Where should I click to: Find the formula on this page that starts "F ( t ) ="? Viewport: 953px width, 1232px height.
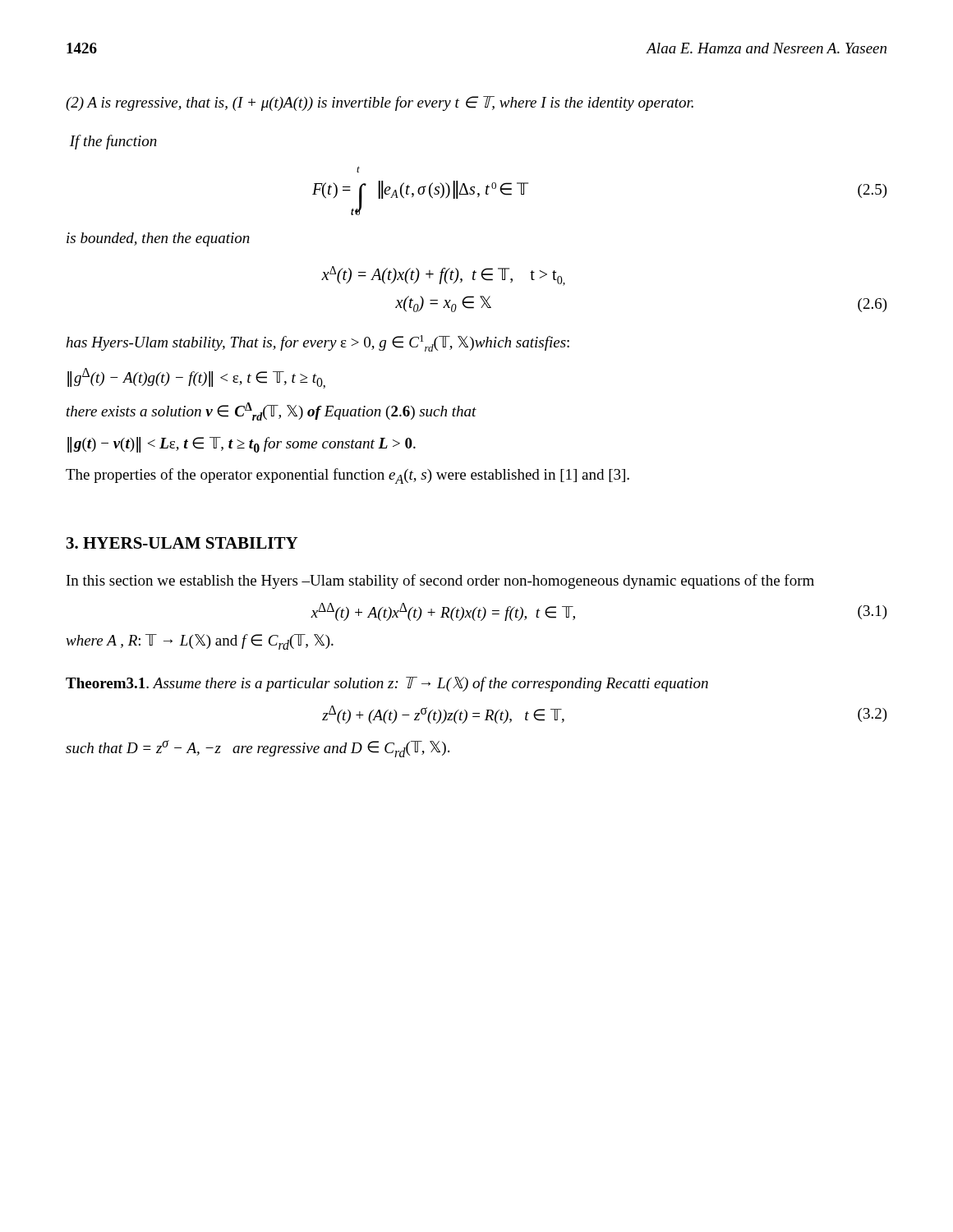point(476,190)
